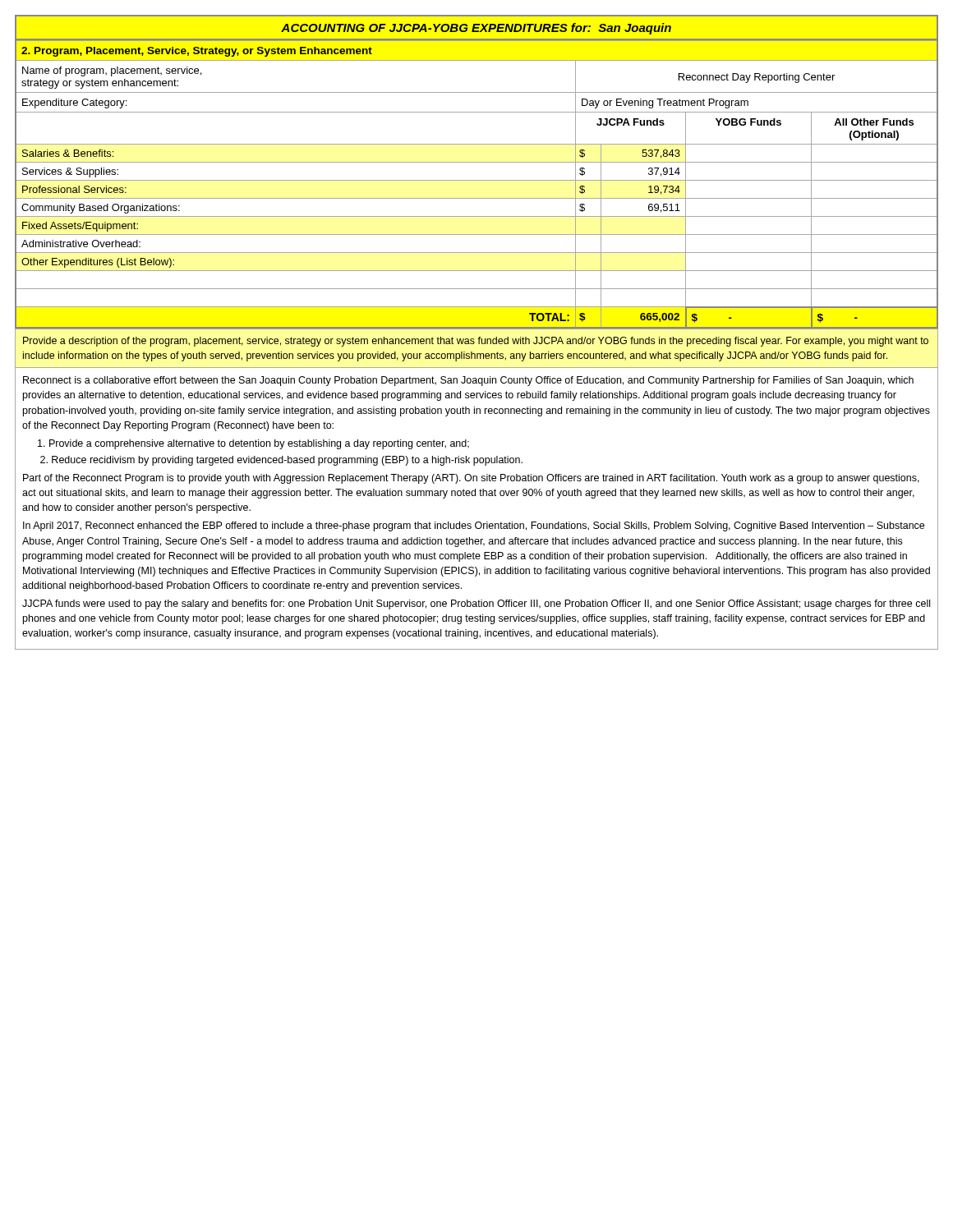Locate the title
This screenshot has height=1232, width=953.
476,28
